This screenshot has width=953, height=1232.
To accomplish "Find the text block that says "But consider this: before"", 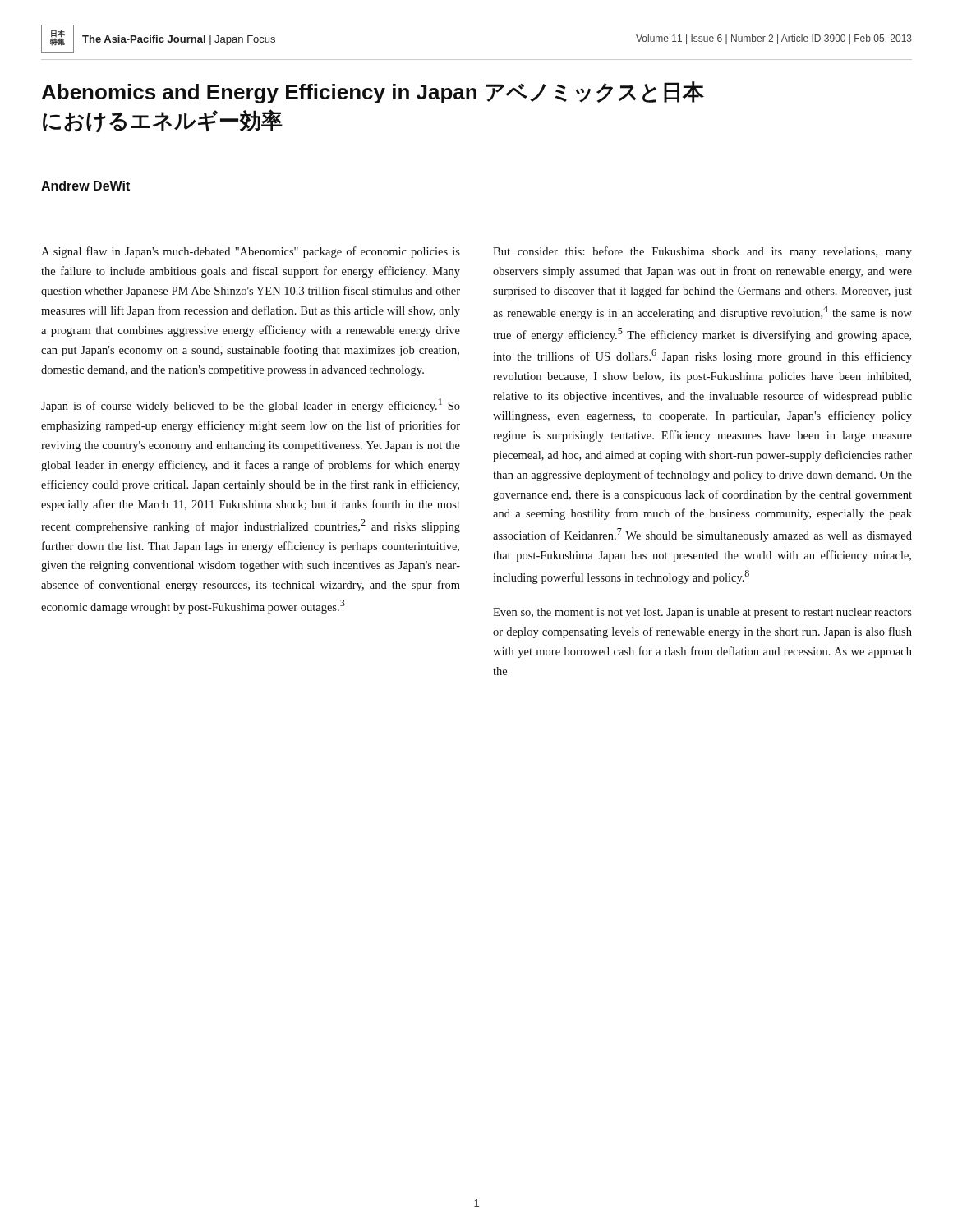I will point(702,415).
